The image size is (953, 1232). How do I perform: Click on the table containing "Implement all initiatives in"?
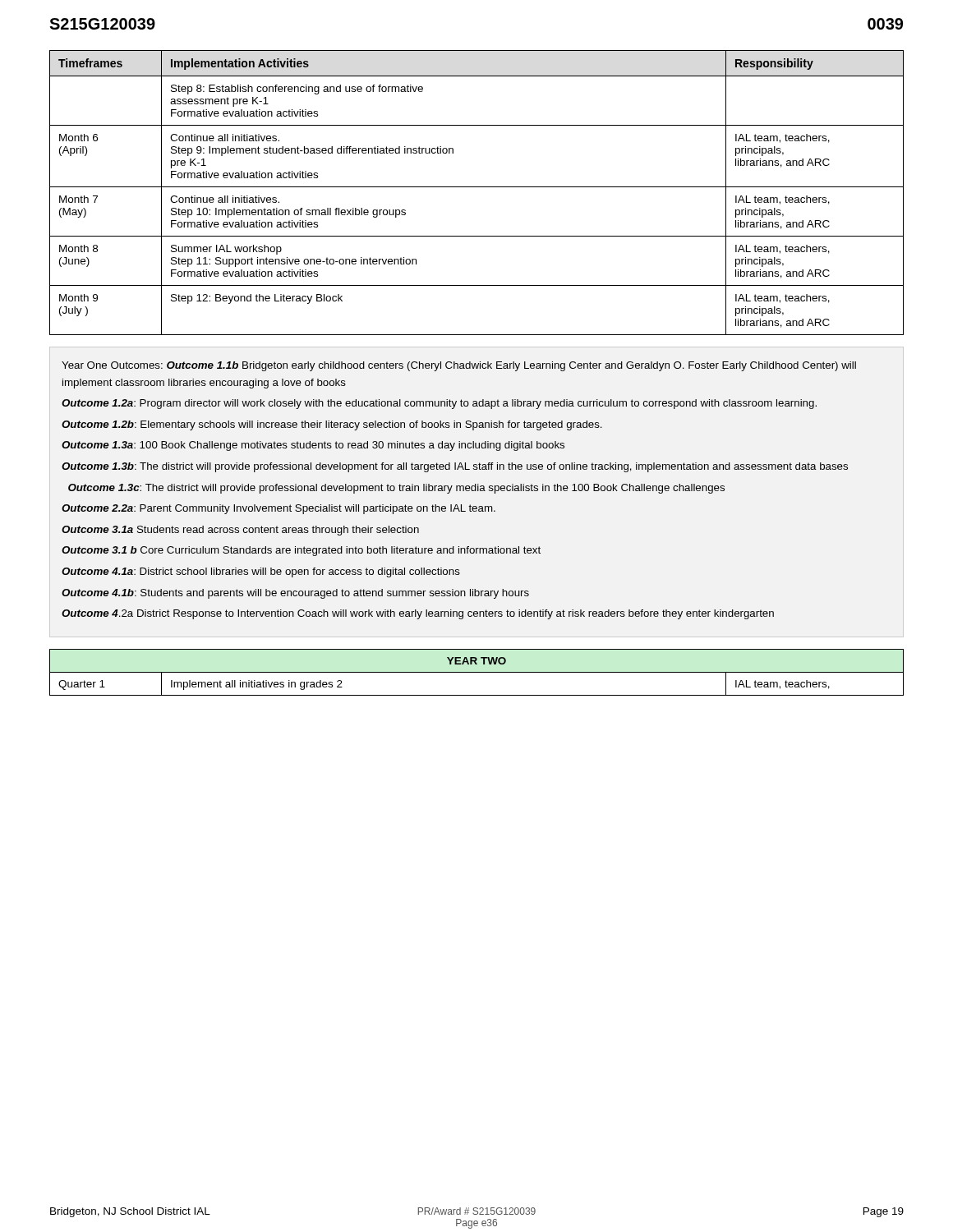pos(476,672)
